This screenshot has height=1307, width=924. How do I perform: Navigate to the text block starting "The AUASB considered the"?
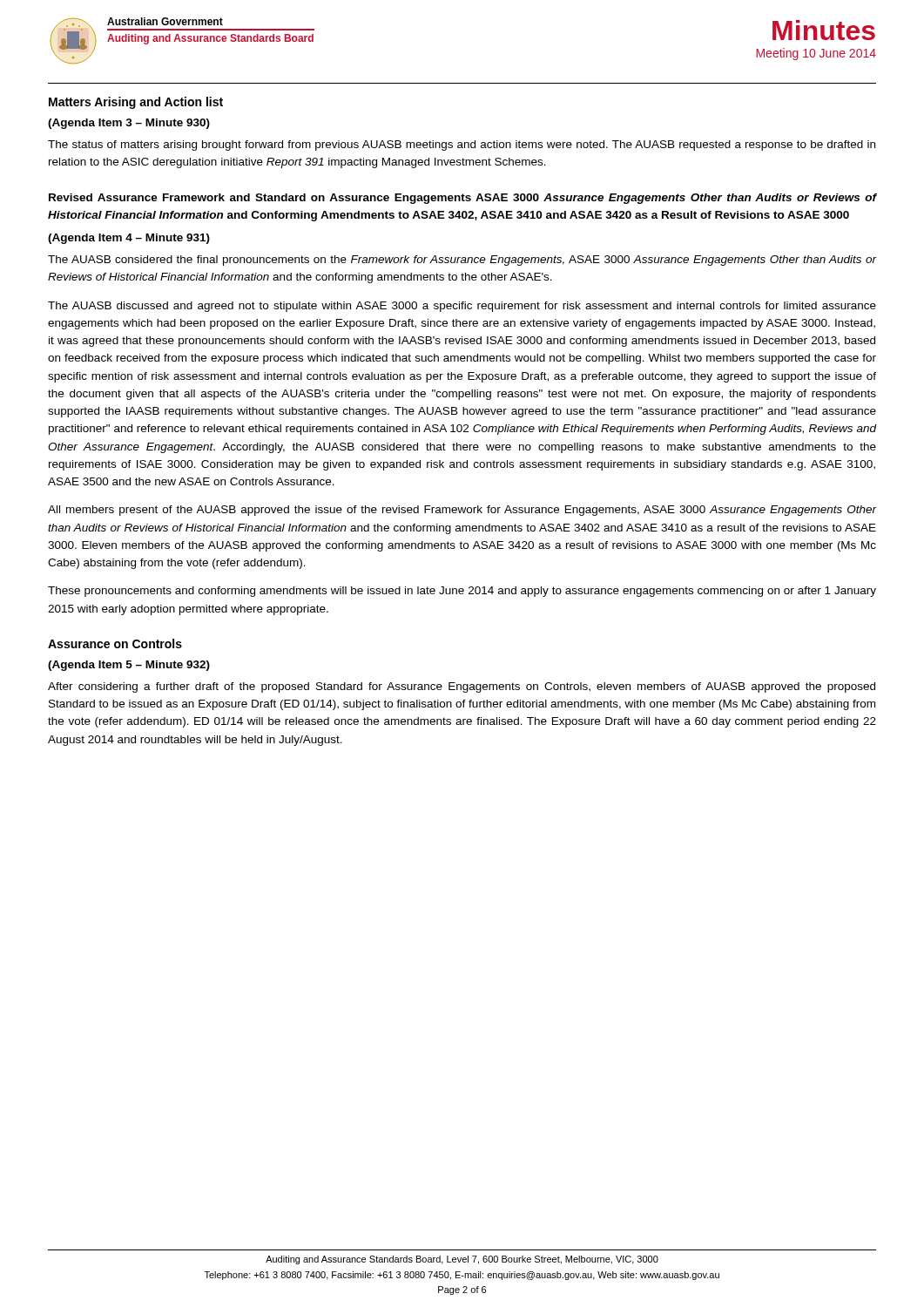[x=462, y=268]
